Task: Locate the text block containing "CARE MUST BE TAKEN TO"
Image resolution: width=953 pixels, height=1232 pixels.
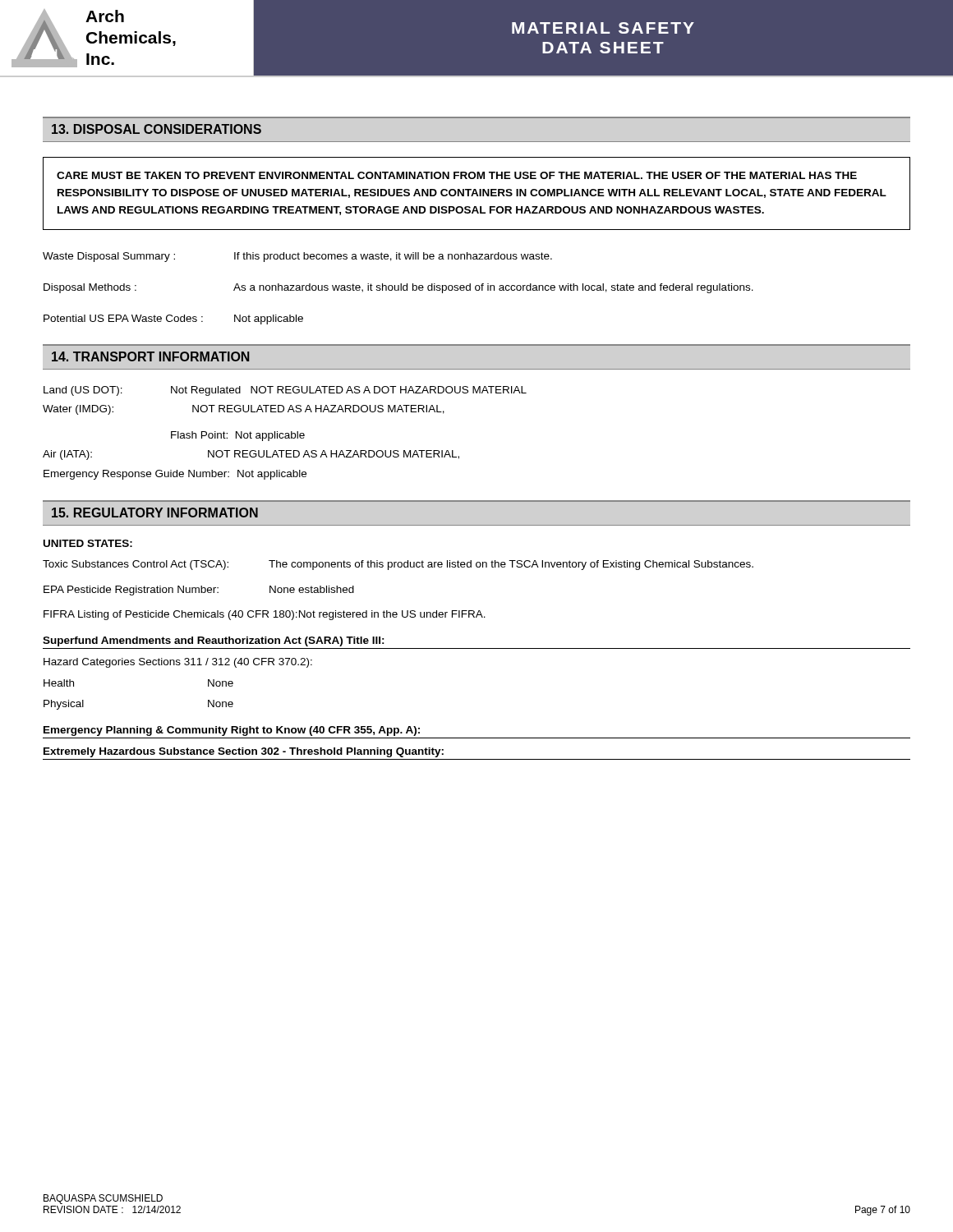Action: click(x=471, y=192)
